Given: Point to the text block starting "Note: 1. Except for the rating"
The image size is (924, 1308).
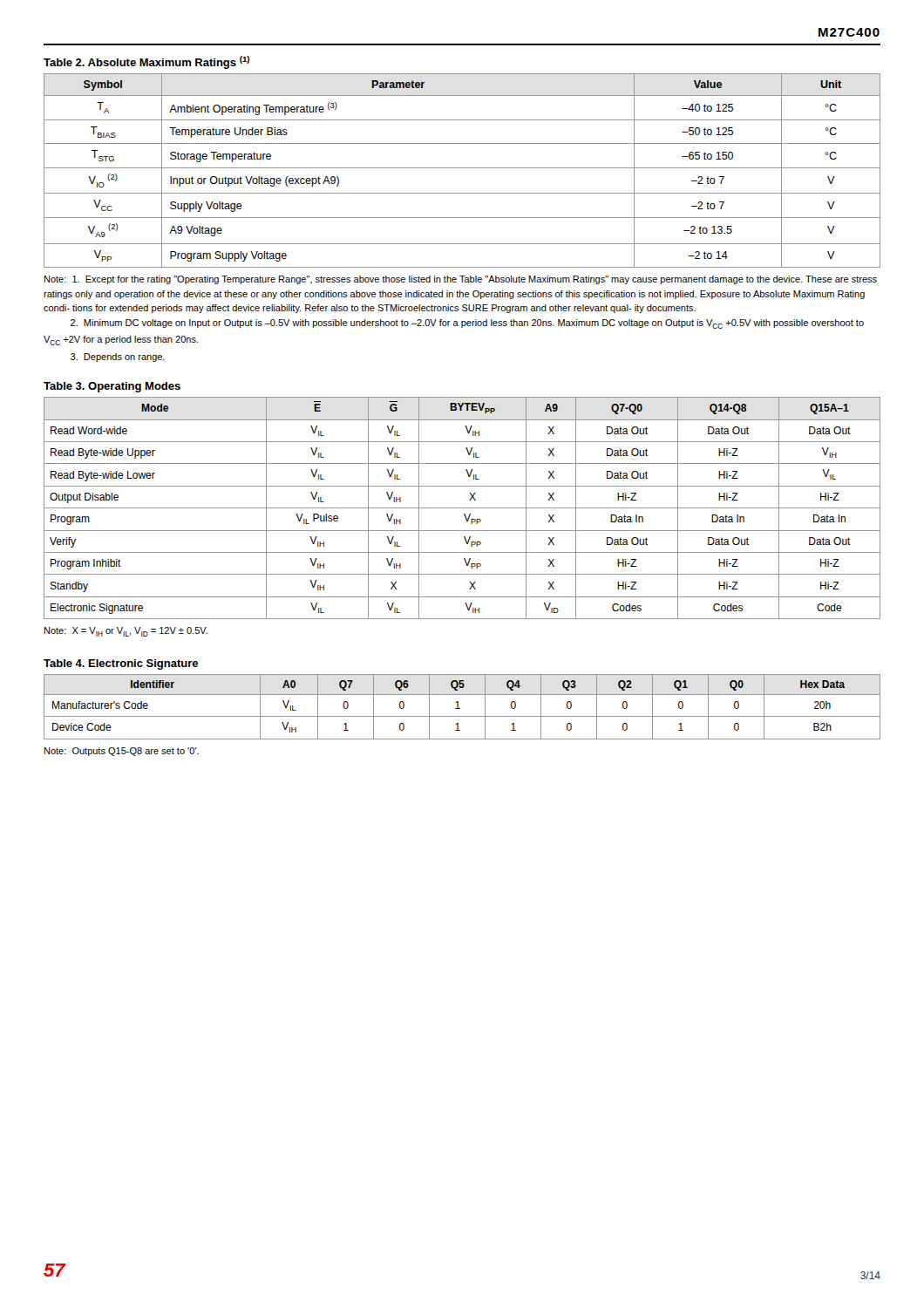Looking at the screenshot, I should (x=460, y=318).
